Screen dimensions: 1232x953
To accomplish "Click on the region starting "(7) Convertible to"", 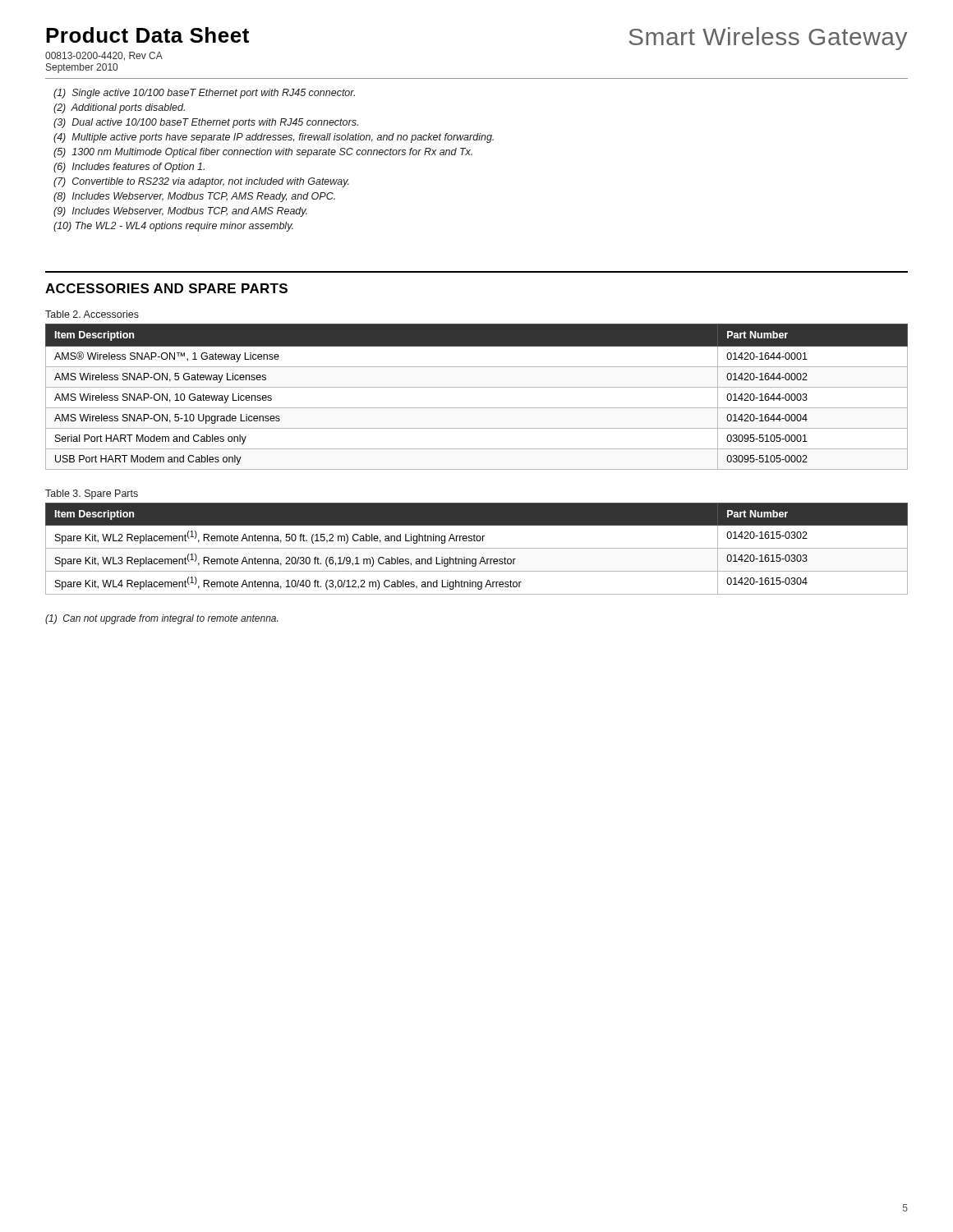I will (202, 182).
